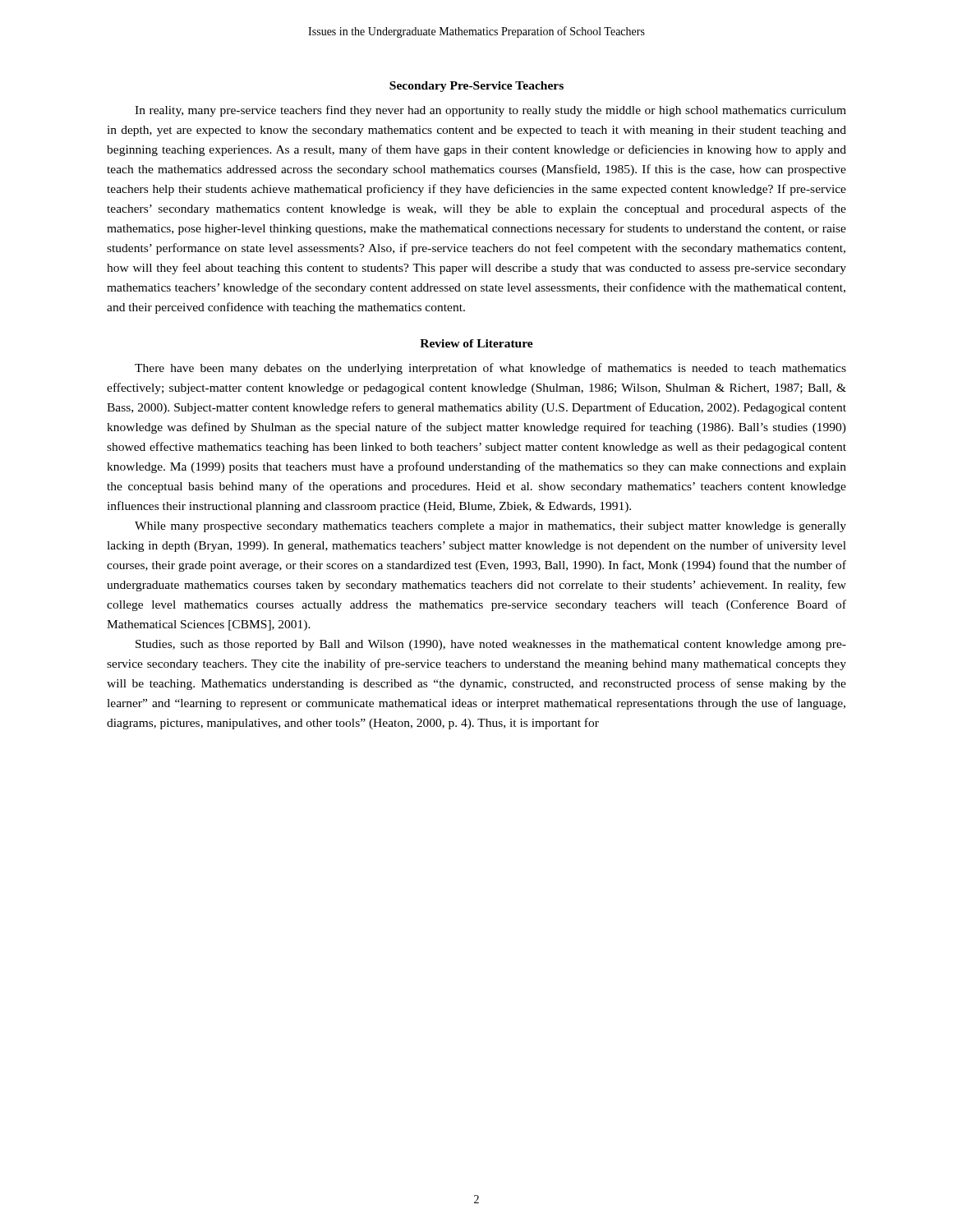Point to the block beginning "There have been many debates"
Image resolution: width=953 pixels, height=1232 pixels.
[x=476, y=546]
